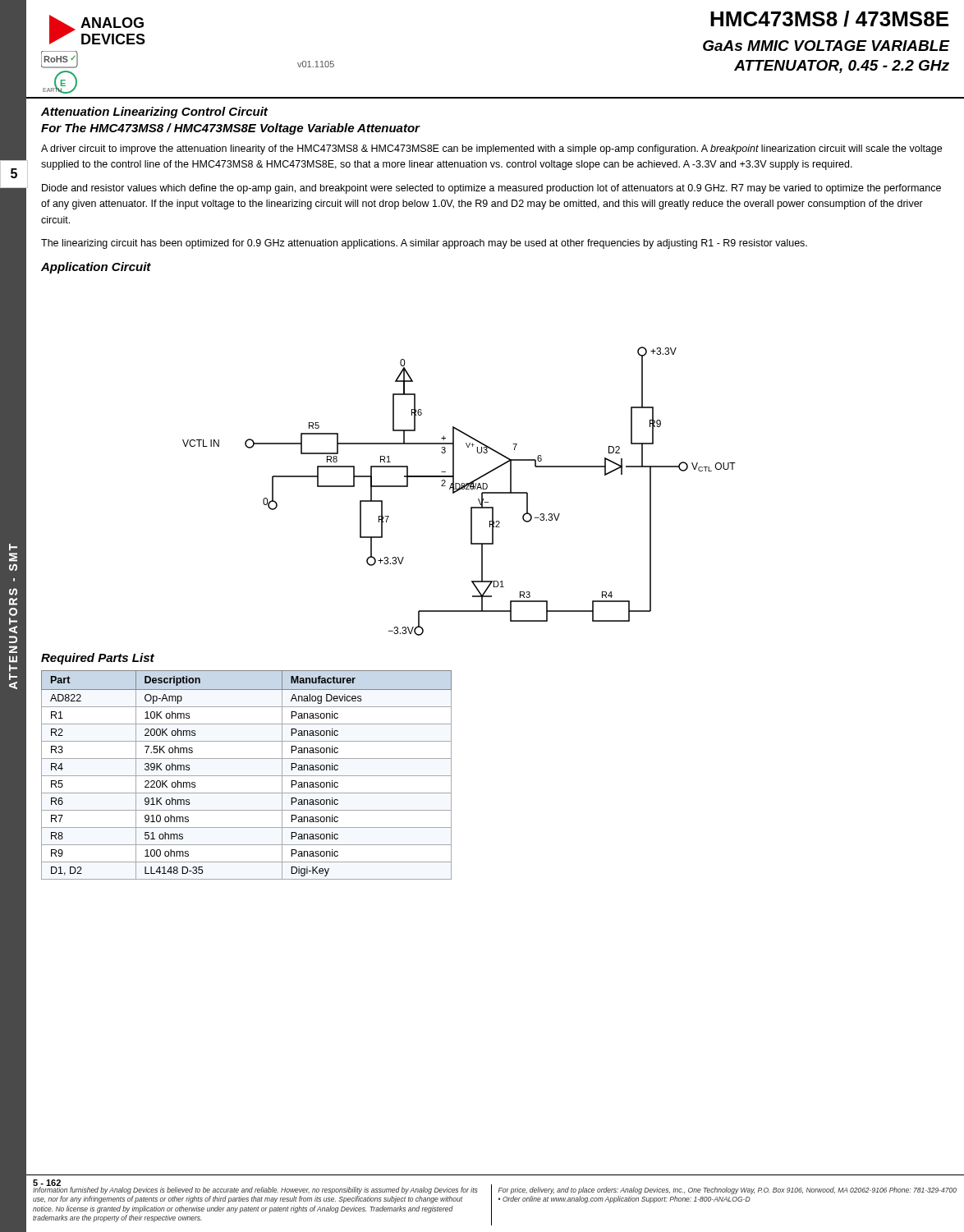Select the region starting "A driver circuit to improve"
This screenshot has height=1232, width=964.
point(492,157)
